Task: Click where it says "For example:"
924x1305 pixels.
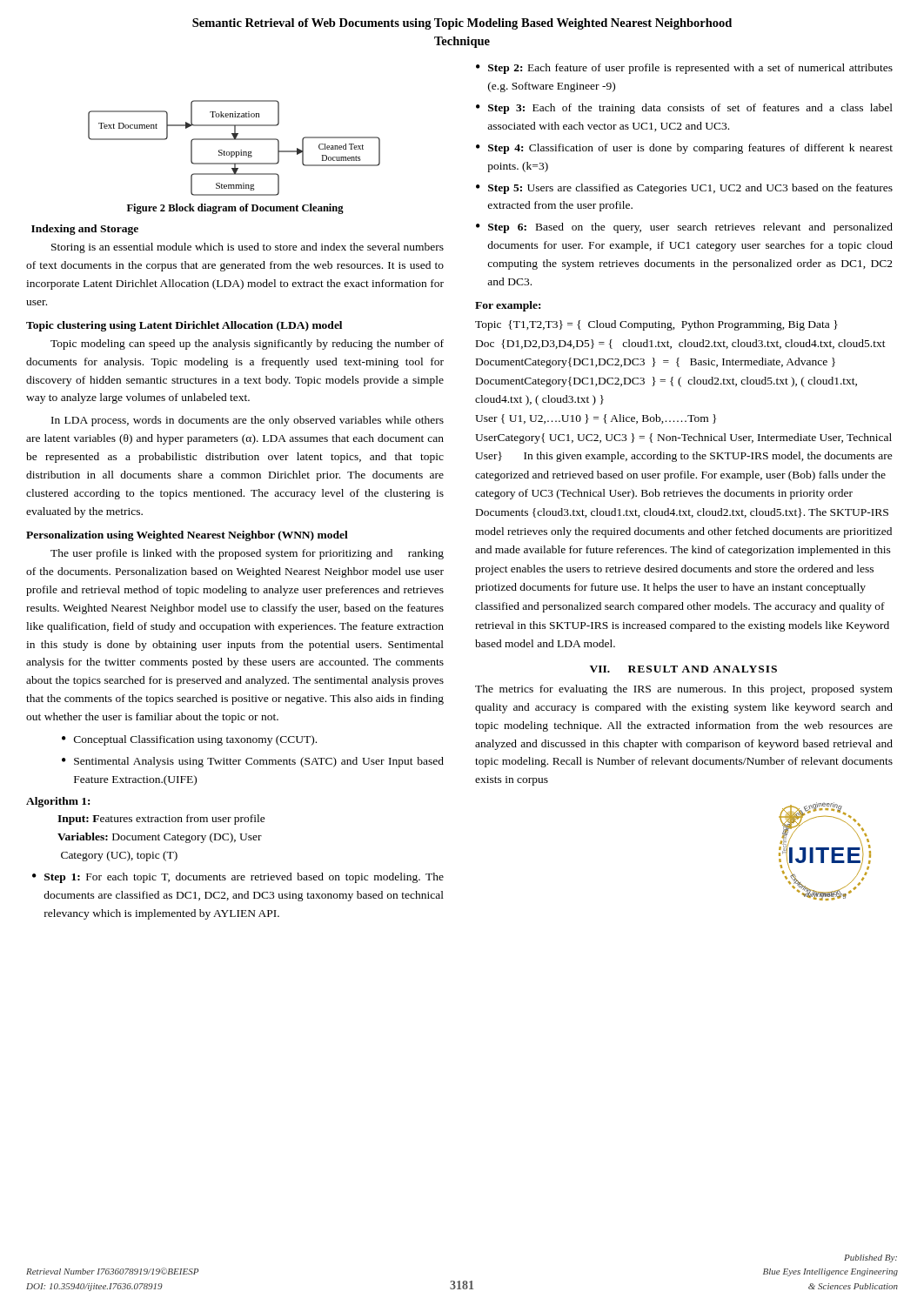Action: coord(508,305)
